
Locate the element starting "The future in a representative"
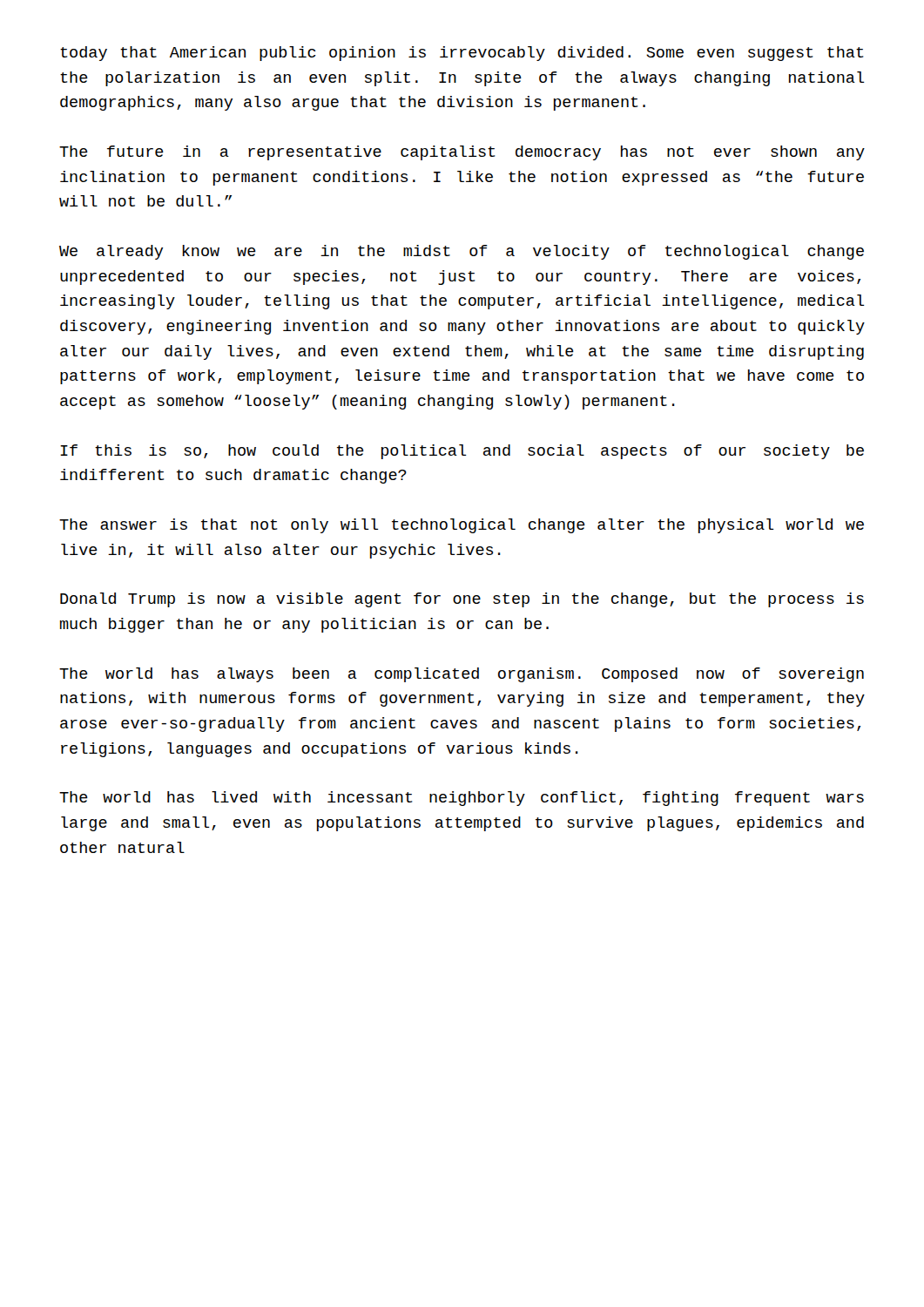pyautogui.click(x=462, y=178)
